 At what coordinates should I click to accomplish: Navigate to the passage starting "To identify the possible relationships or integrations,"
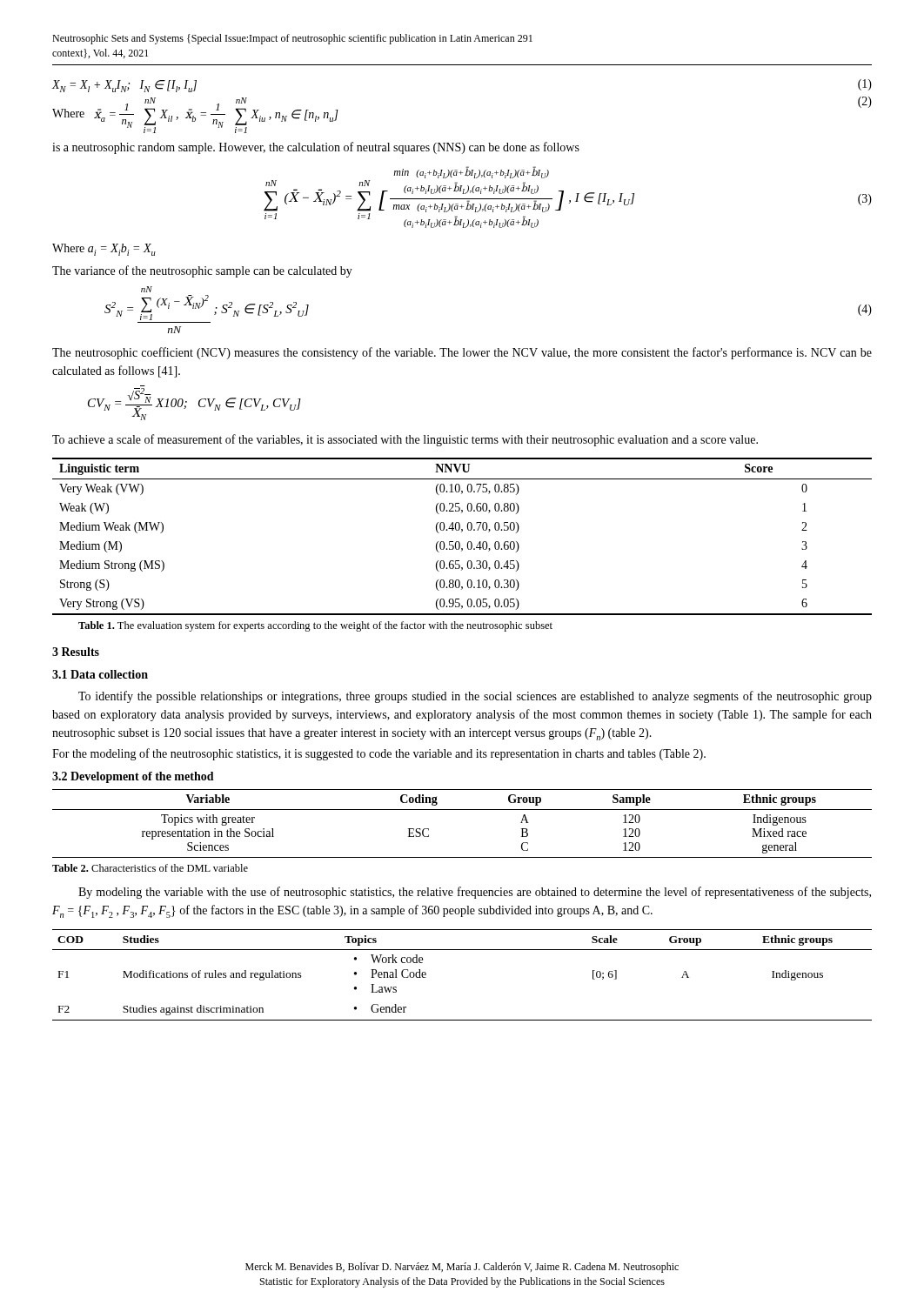462,725
